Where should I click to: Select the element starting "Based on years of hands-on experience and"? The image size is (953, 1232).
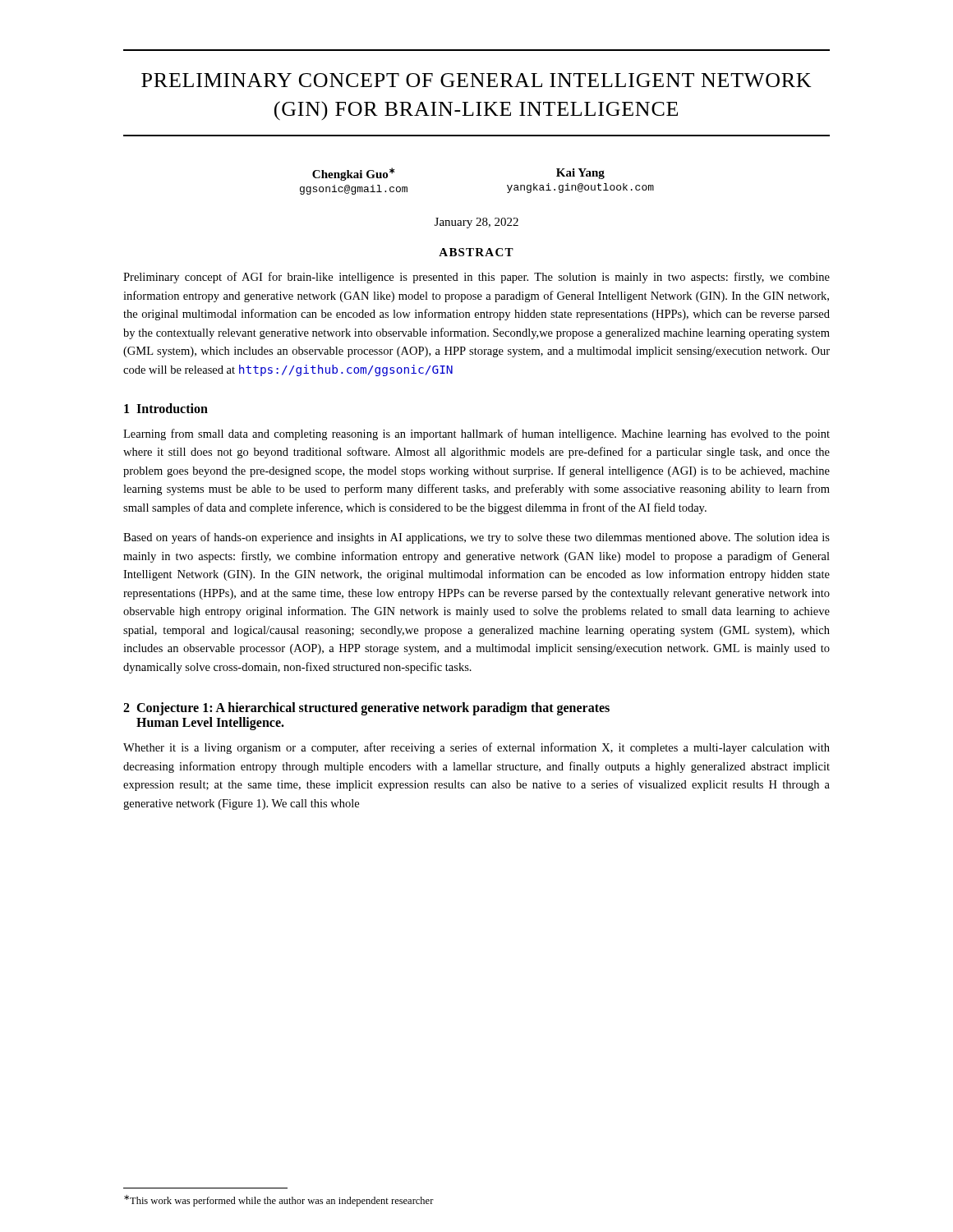click(476, 602)
